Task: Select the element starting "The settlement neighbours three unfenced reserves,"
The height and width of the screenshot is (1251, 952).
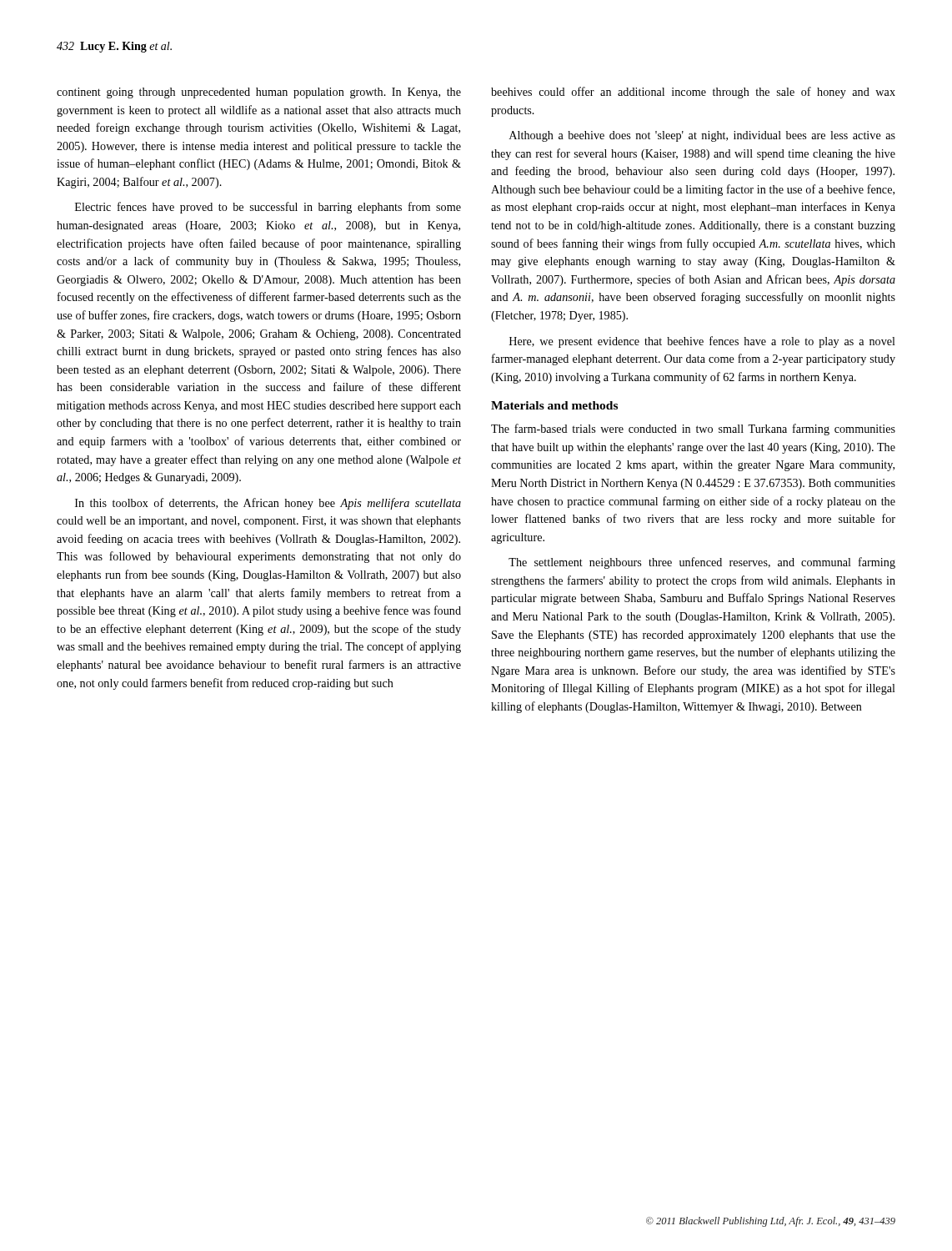Action: pos(693,635)
